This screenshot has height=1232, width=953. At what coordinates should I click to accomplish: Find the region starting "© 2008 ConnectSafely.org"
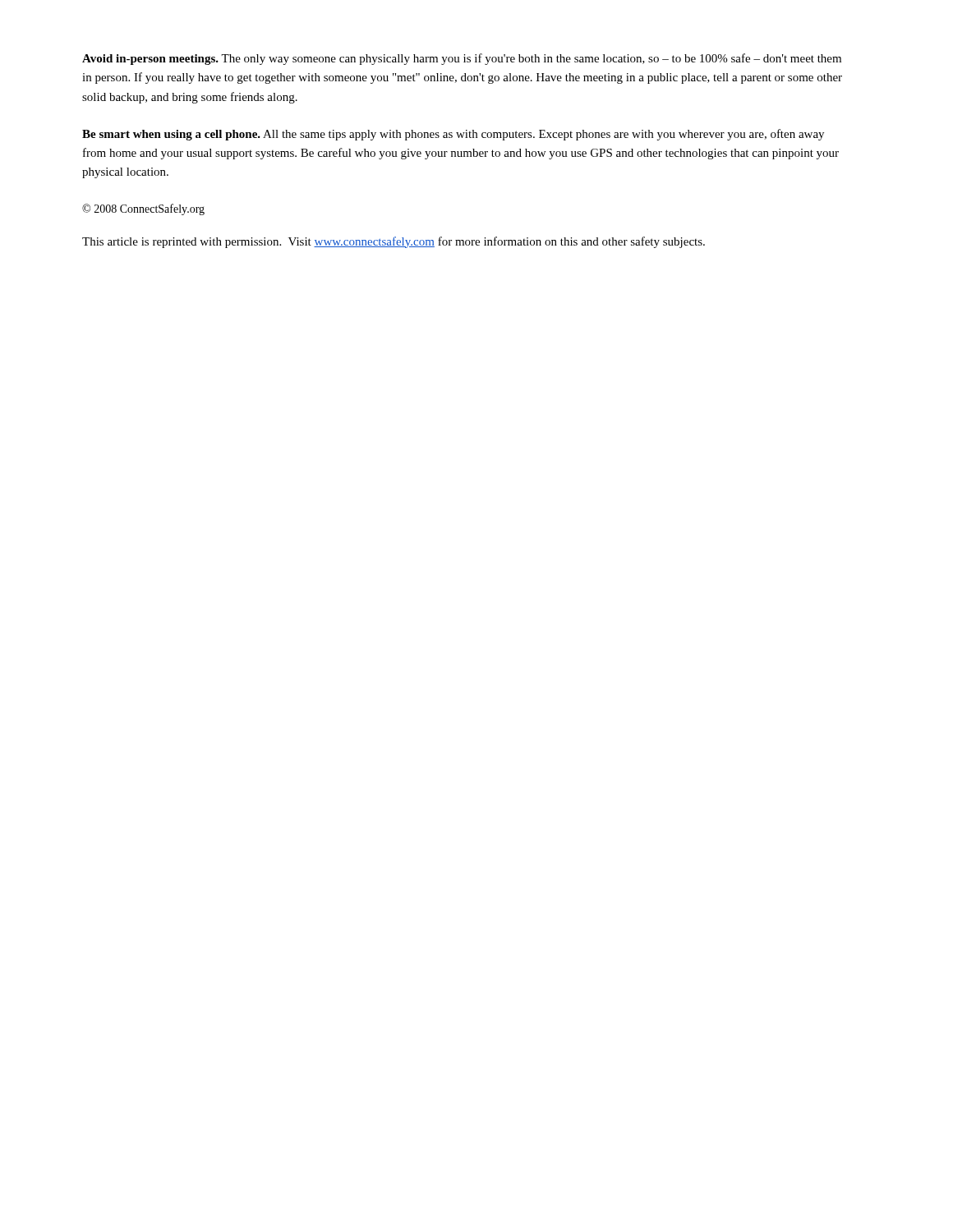pos(143,209)
